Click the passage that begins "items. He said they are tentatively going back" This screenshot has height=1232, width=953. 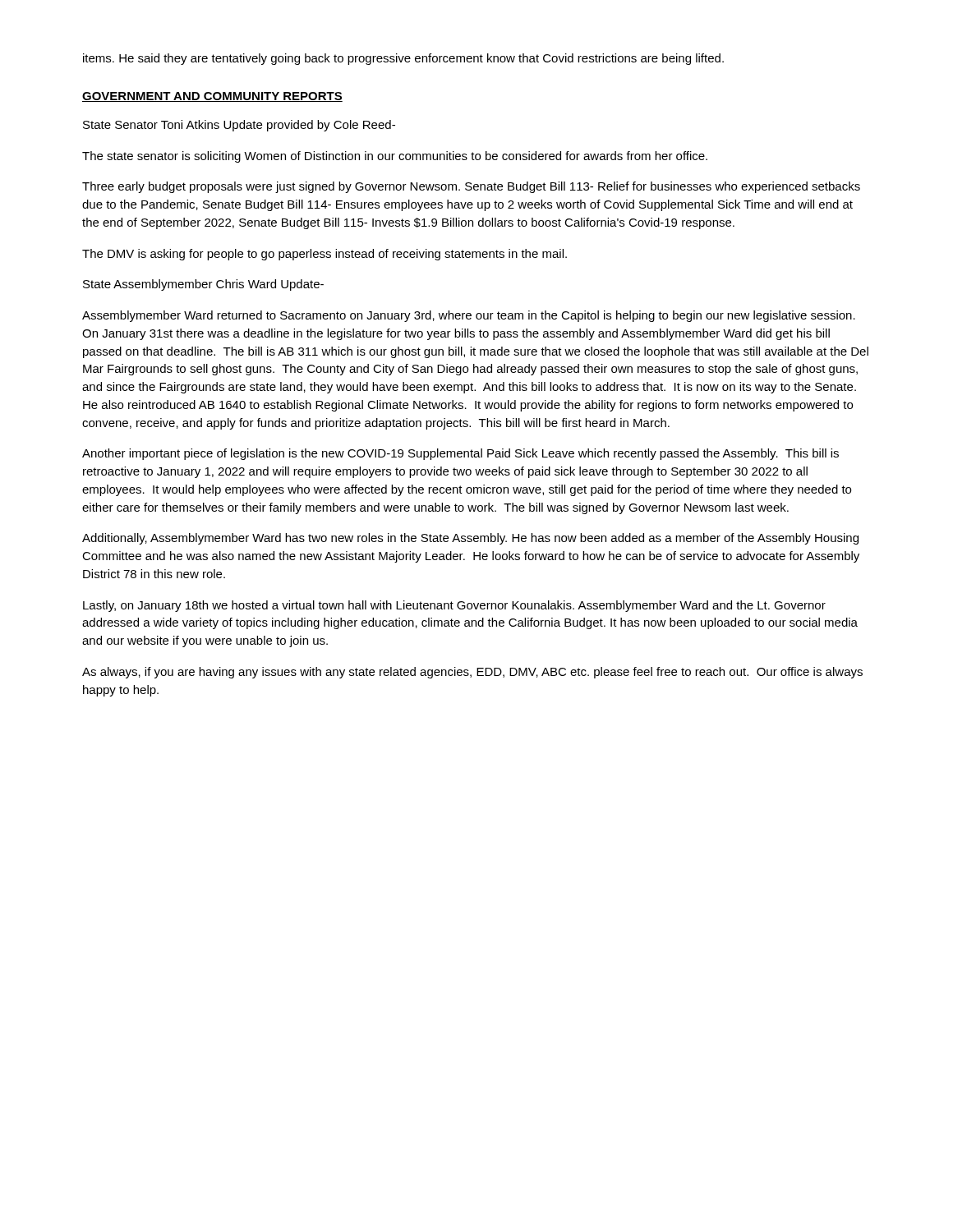point(403,58)
